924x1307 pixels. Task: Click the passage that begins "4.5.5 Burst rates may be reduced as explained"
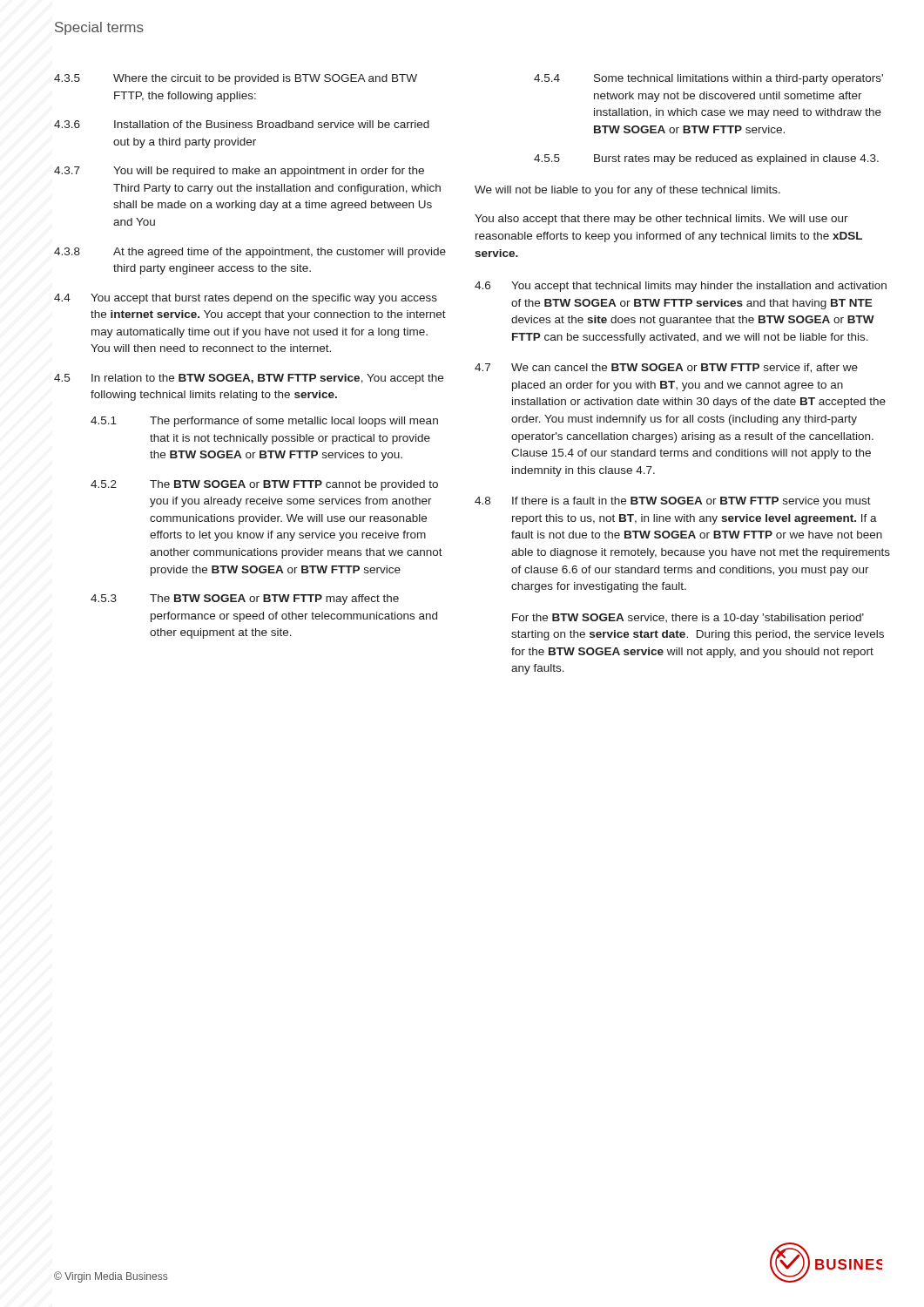(x=712, y=159)
